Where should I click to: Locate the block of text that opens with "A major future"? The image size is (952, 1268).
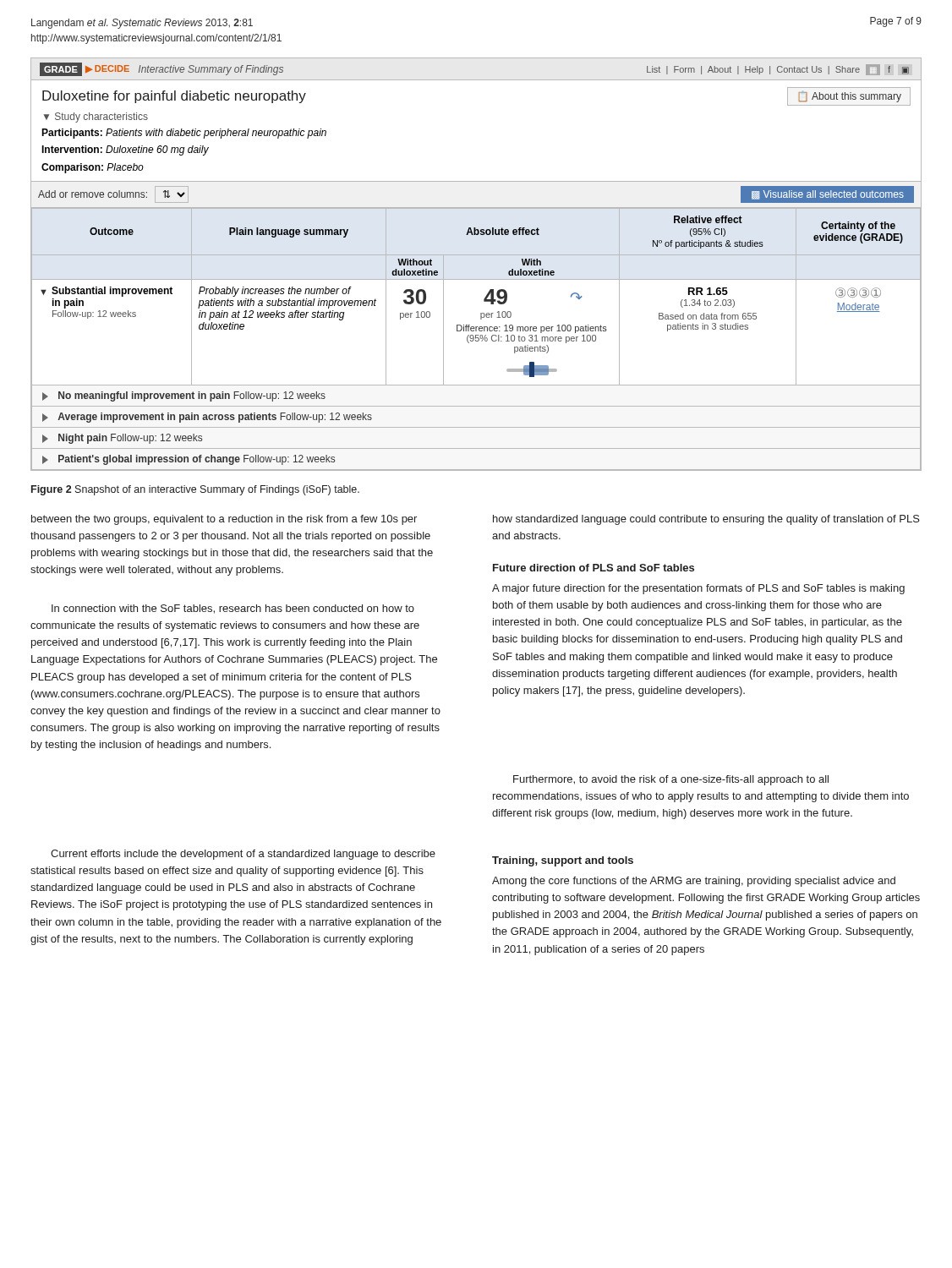point(707,639)
